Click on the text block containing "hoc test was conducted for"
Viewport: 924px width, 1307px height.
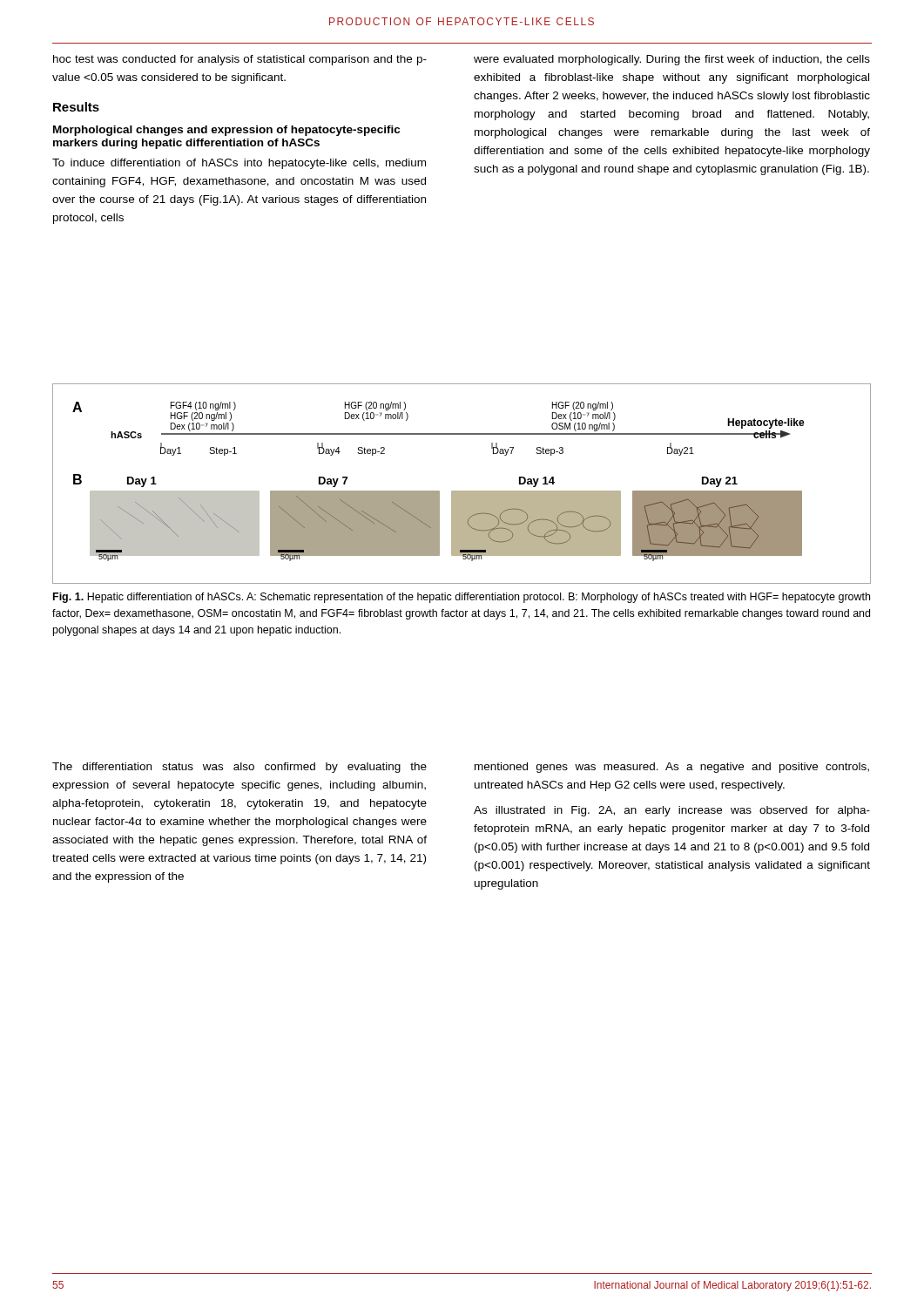(240, 69)
